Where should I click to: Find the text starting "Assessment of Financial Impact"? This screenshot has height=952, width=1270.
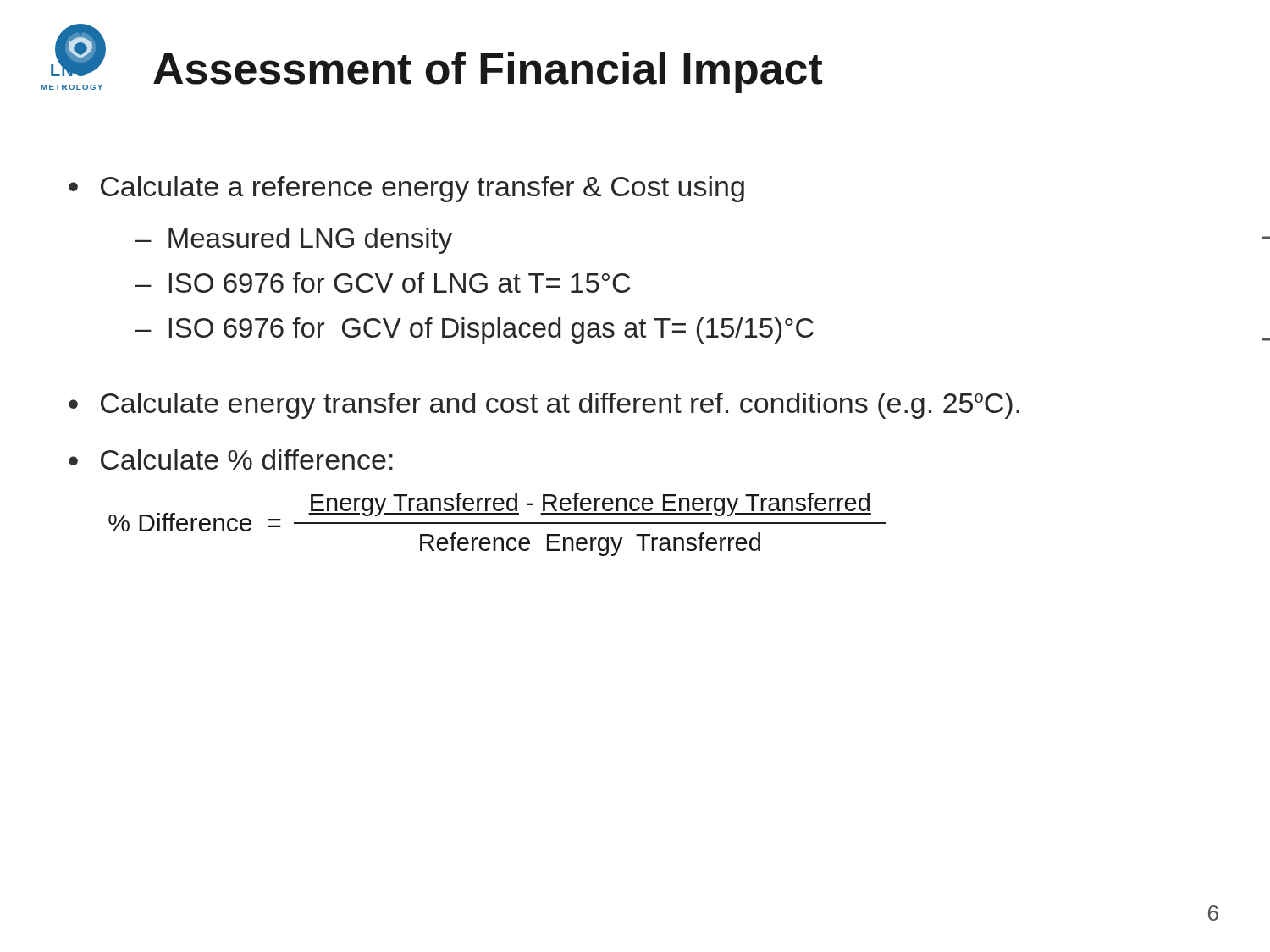(488, 68)
